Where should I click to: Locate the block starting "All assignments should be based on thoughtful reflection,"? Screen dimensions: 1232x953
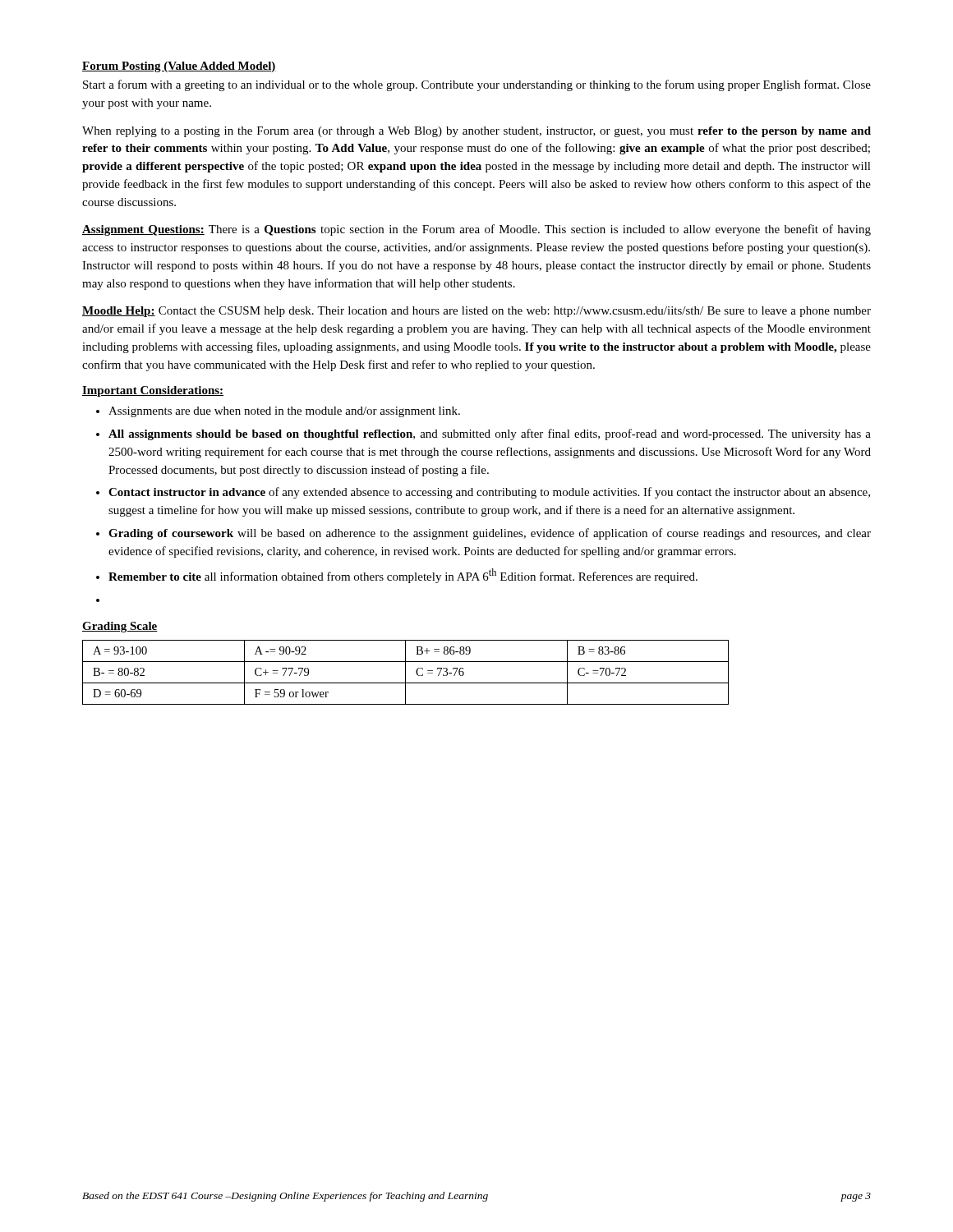click(490, 452)
